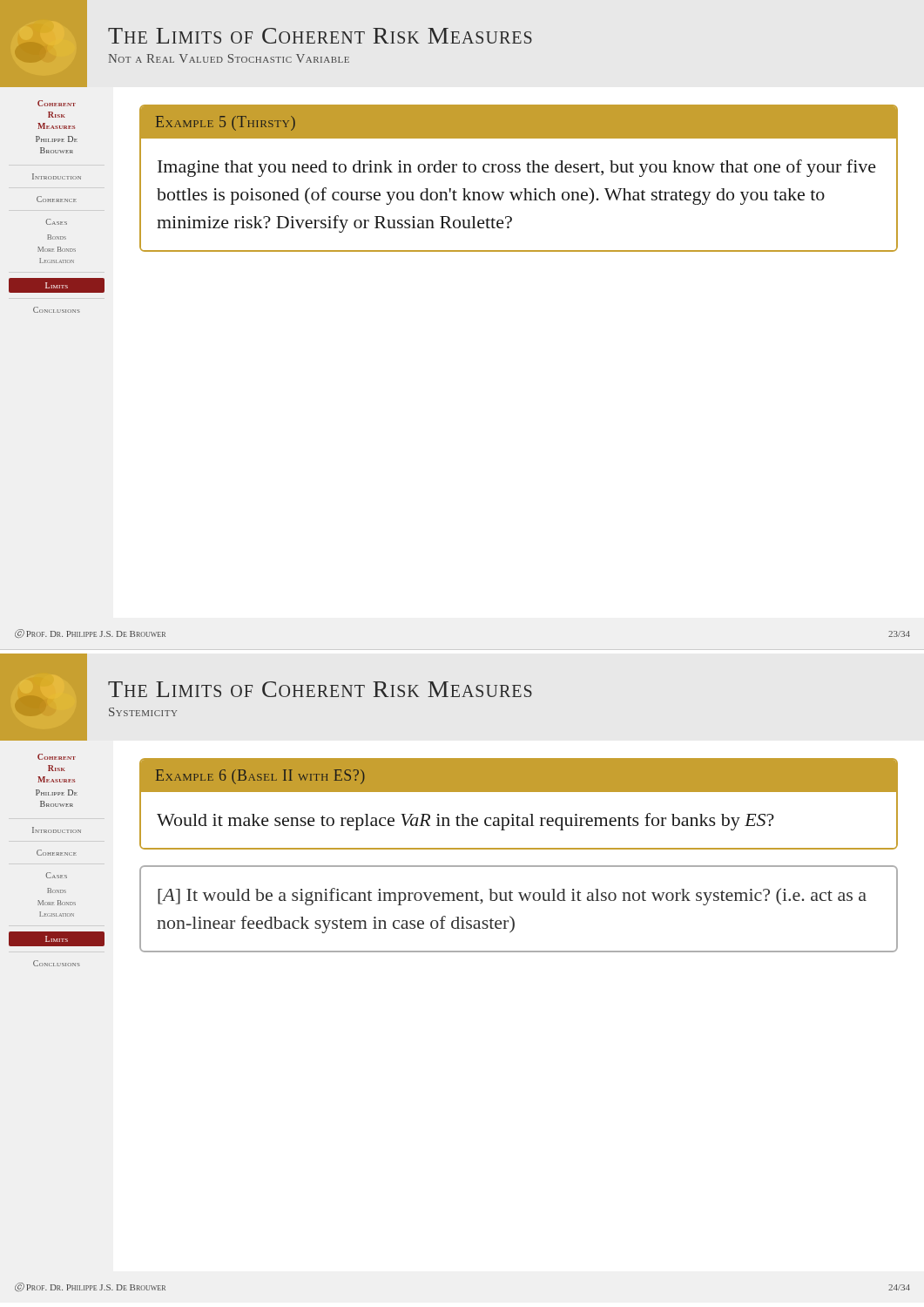Click where it says "Example 5 (Thirsty)"

226,122
